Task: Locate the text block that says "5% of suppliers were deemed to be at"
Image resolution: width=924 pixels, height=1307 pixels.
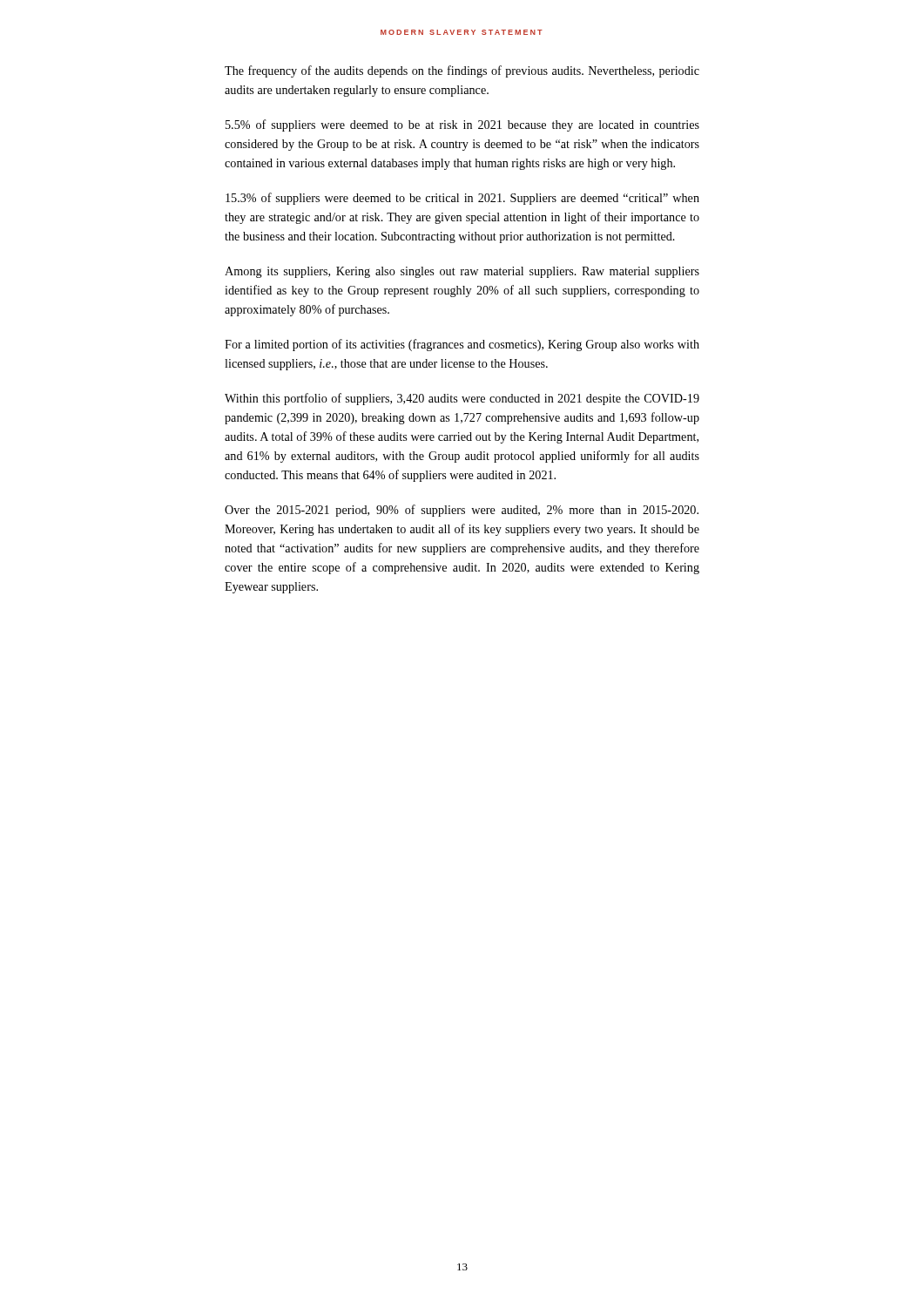Action: (462, 144)
